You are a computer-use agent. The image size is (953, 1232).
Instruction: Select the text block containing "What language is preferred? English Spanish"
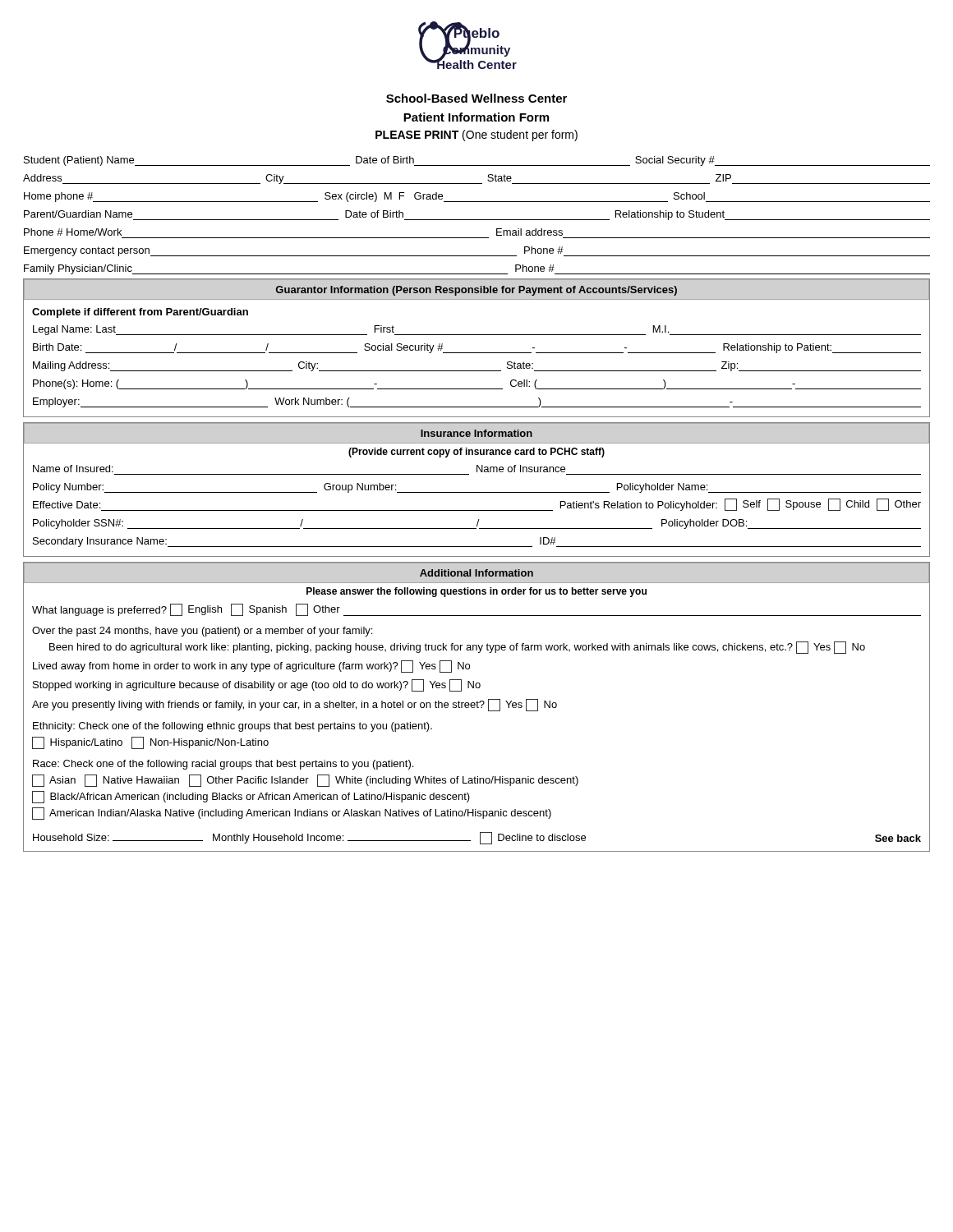(x=476, y=609)
